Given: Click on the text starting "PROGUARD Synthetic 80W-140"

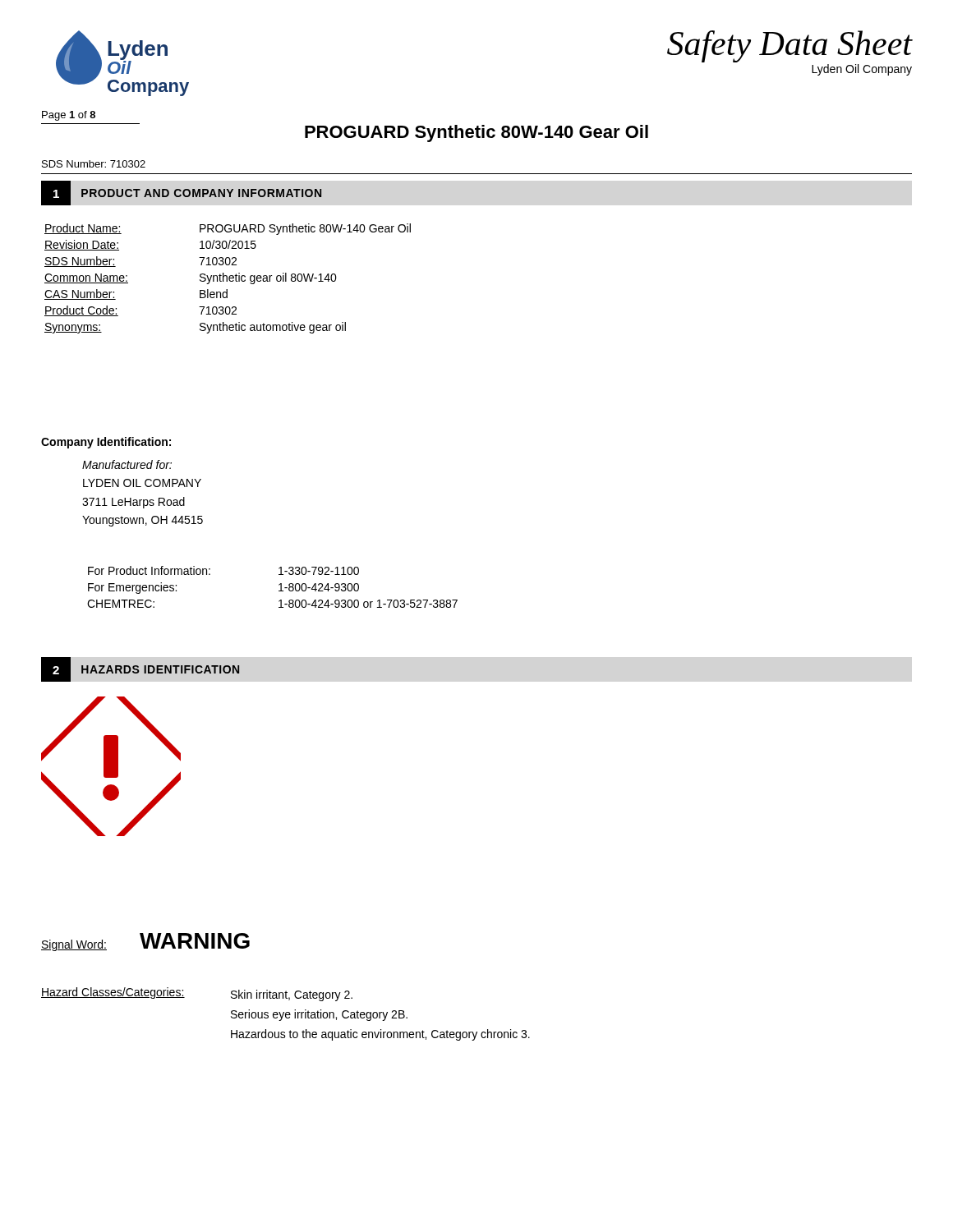Looking at the screenshot, I should pyautogui.click(x=476, y=132).
